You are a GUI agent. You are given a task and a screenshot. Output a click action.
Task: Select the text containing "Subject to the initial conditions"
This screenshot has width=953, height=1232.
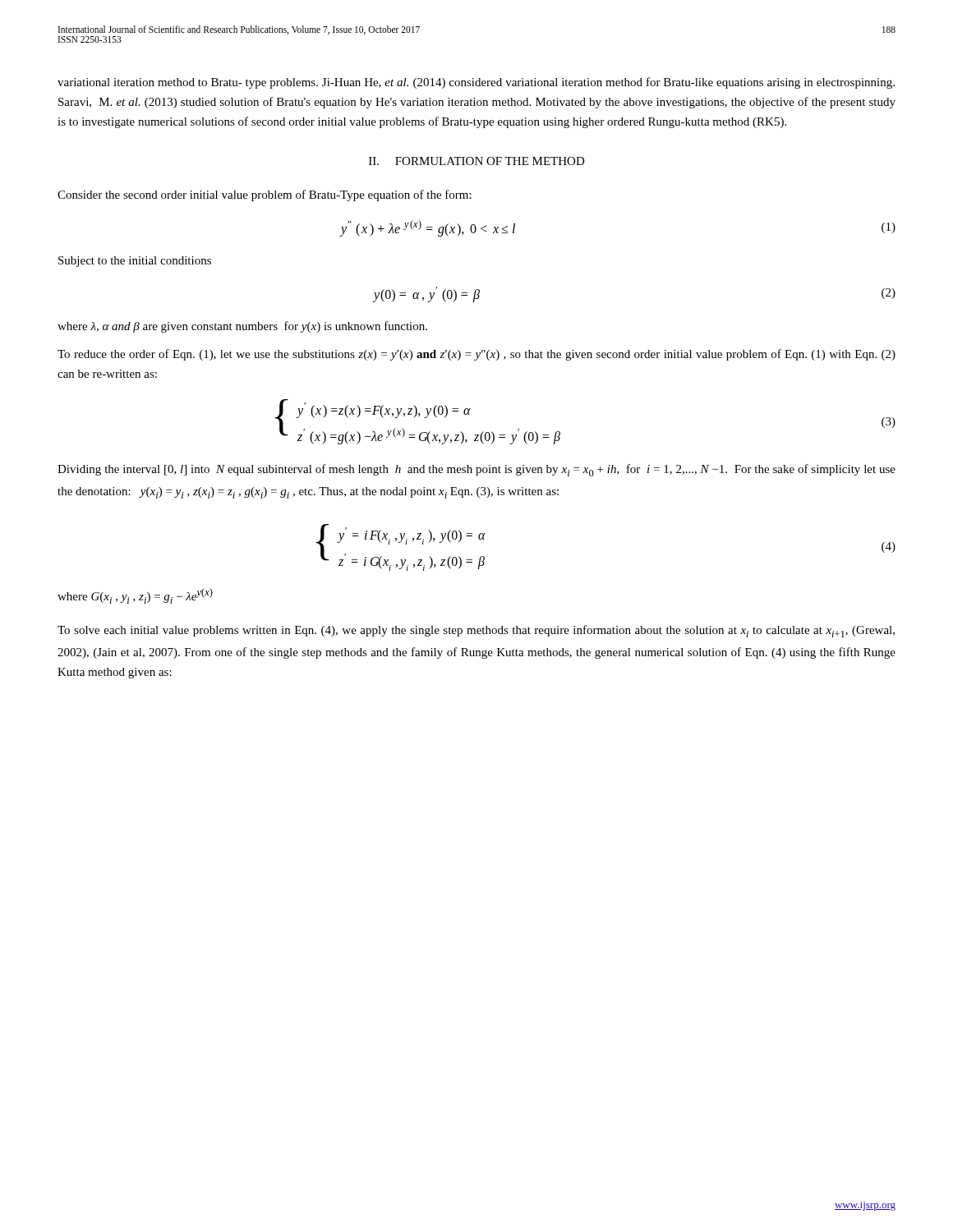click(x=135, y=260)
